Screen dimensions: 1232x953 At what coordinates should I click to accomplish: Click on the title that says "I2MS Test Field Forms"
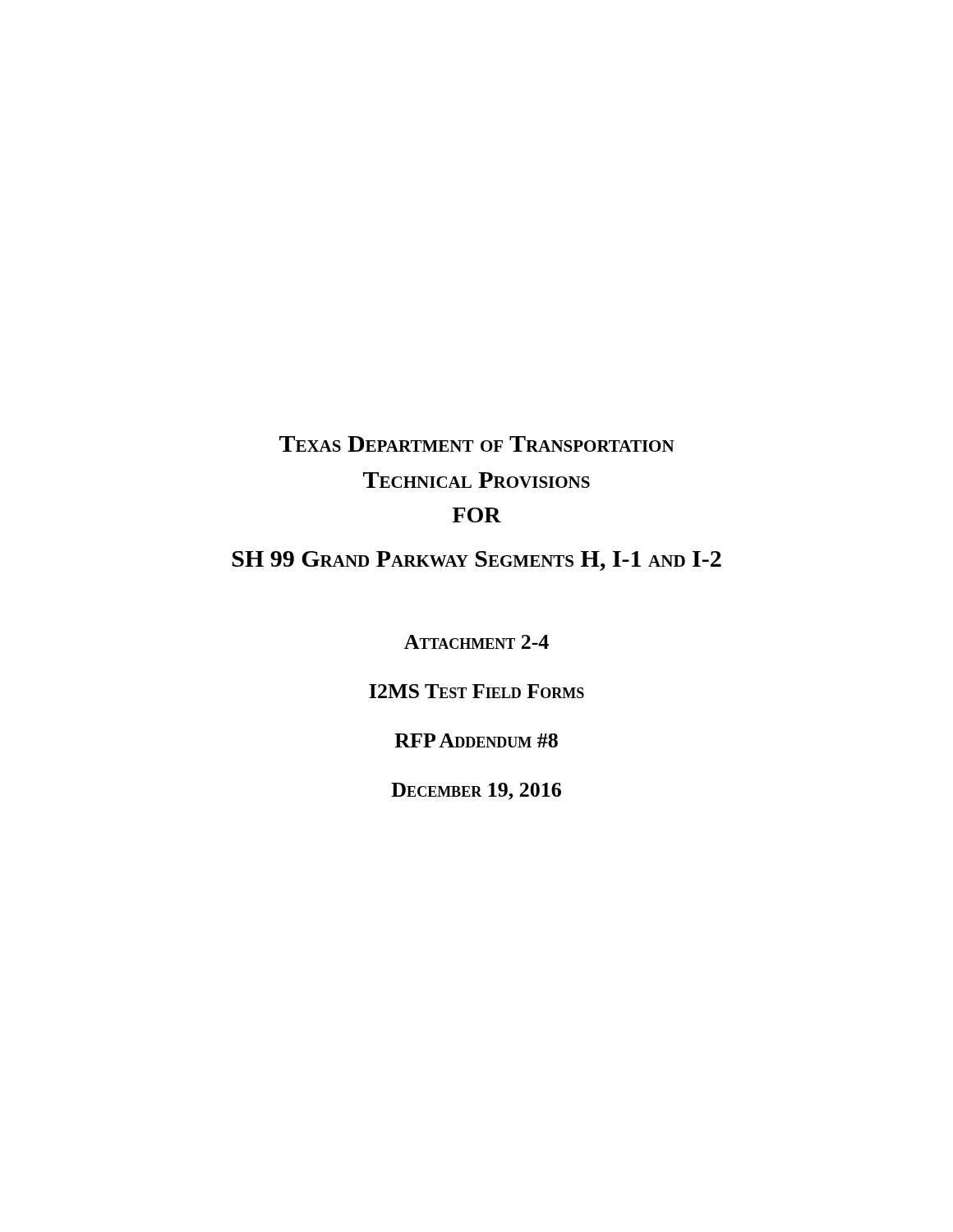coord(476,692)
